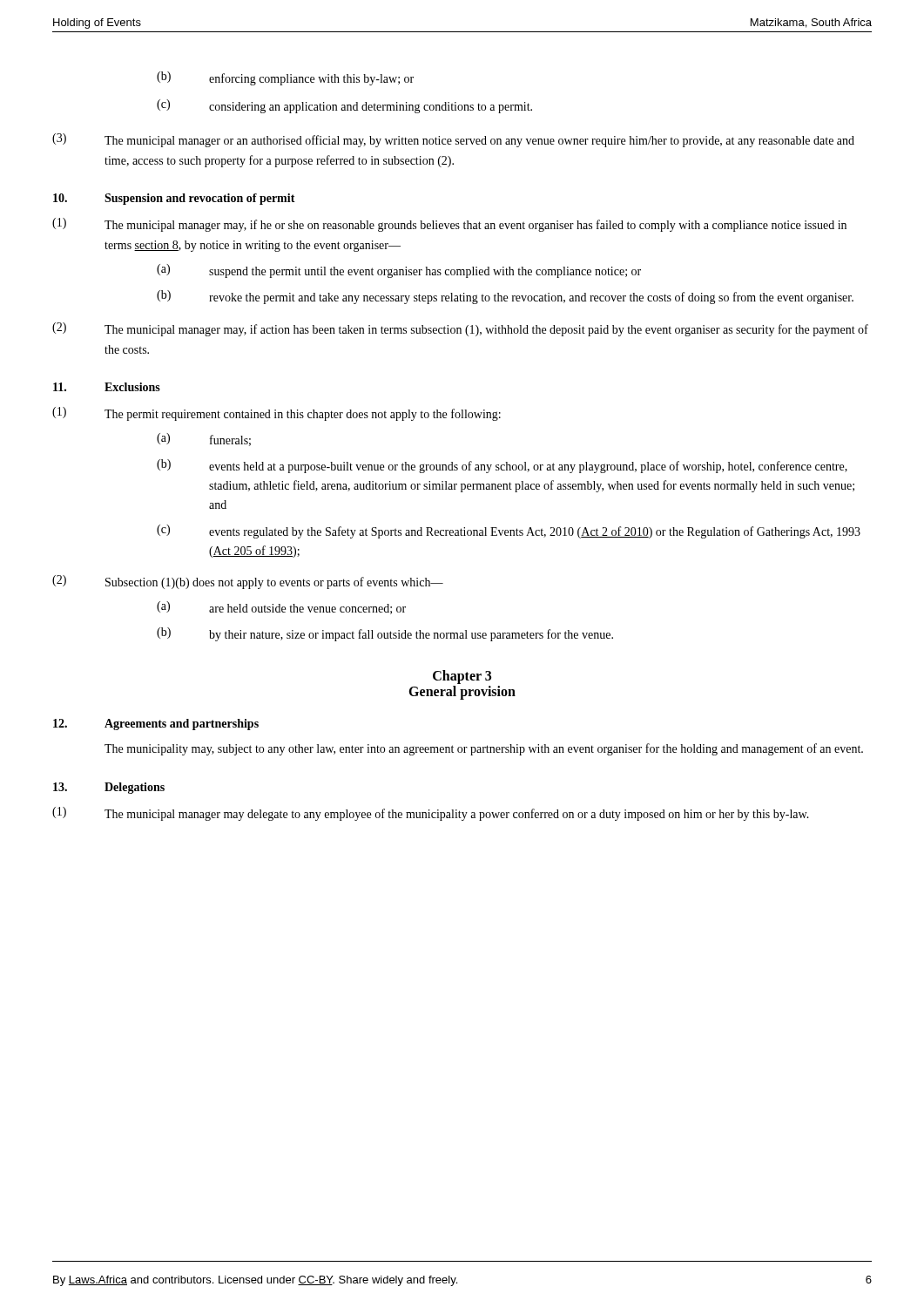The height and width of the screenshot is (1307, 924).
Task: Select the passage starting "Chapter 3 General provision"
Action: coord(462,684)
